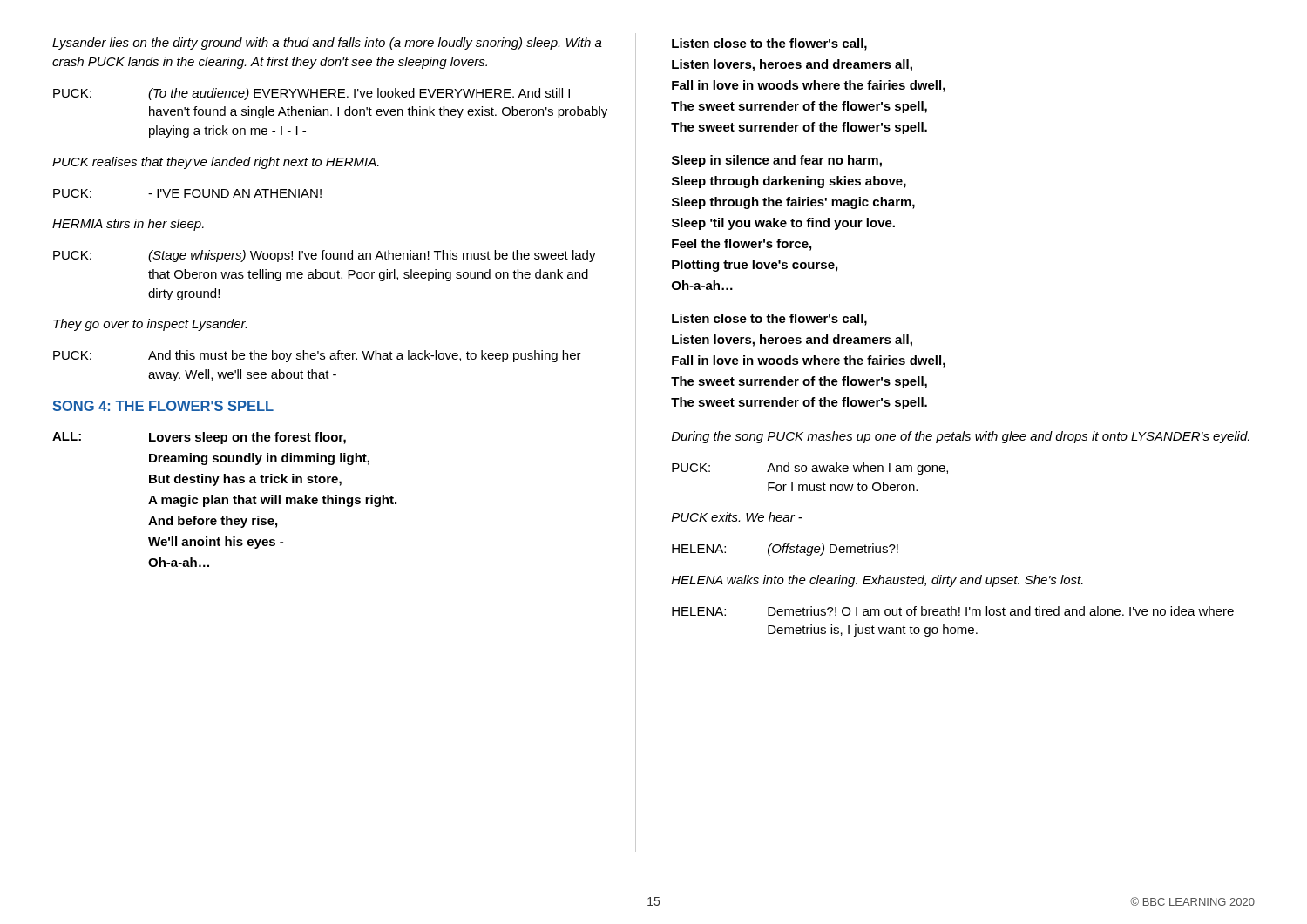
Task: Locate the passage starting "SONG 4: THE"
Action: coord(163,405)
